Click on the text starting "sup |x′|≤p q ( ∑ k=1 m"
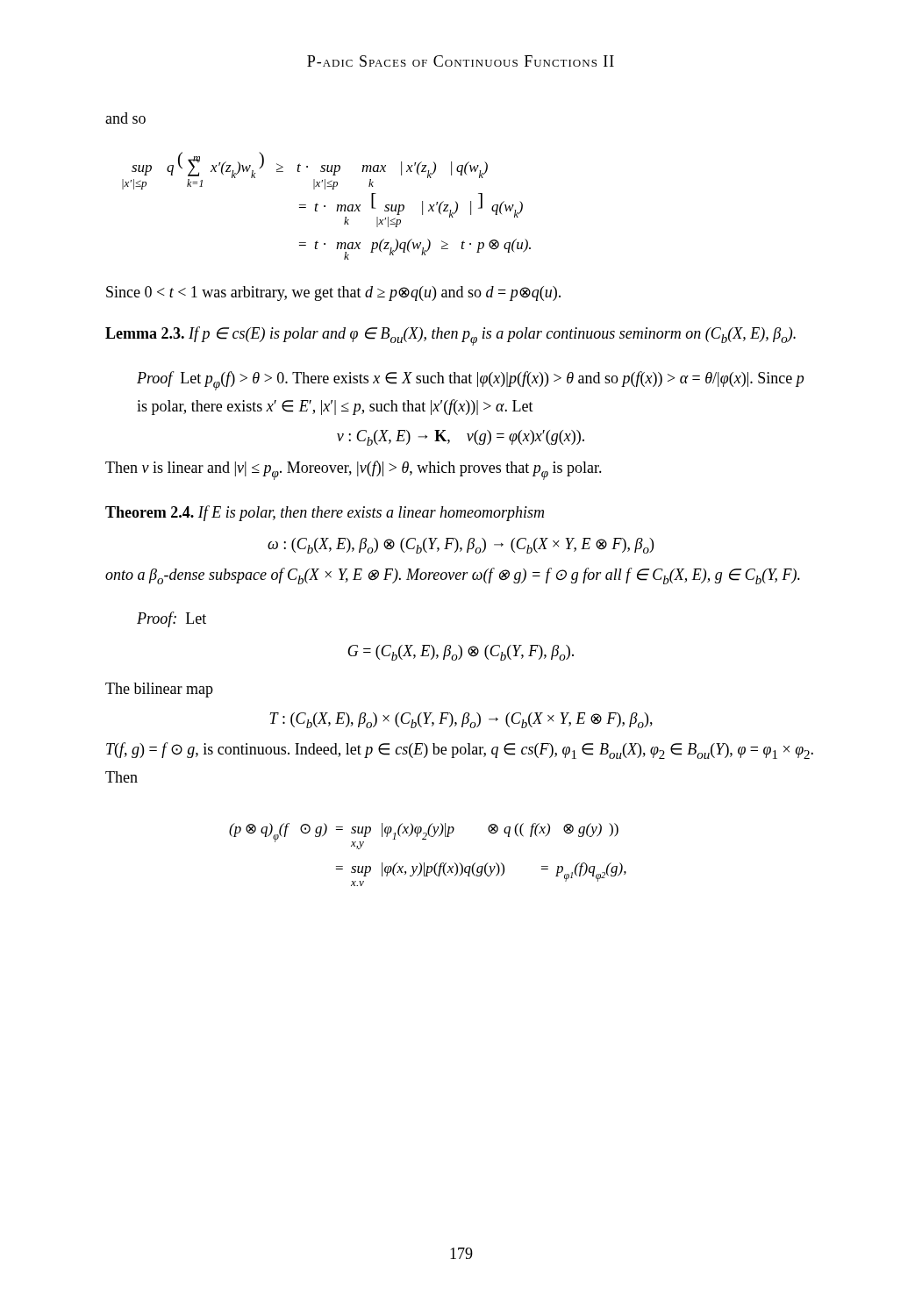 (421, 204)
